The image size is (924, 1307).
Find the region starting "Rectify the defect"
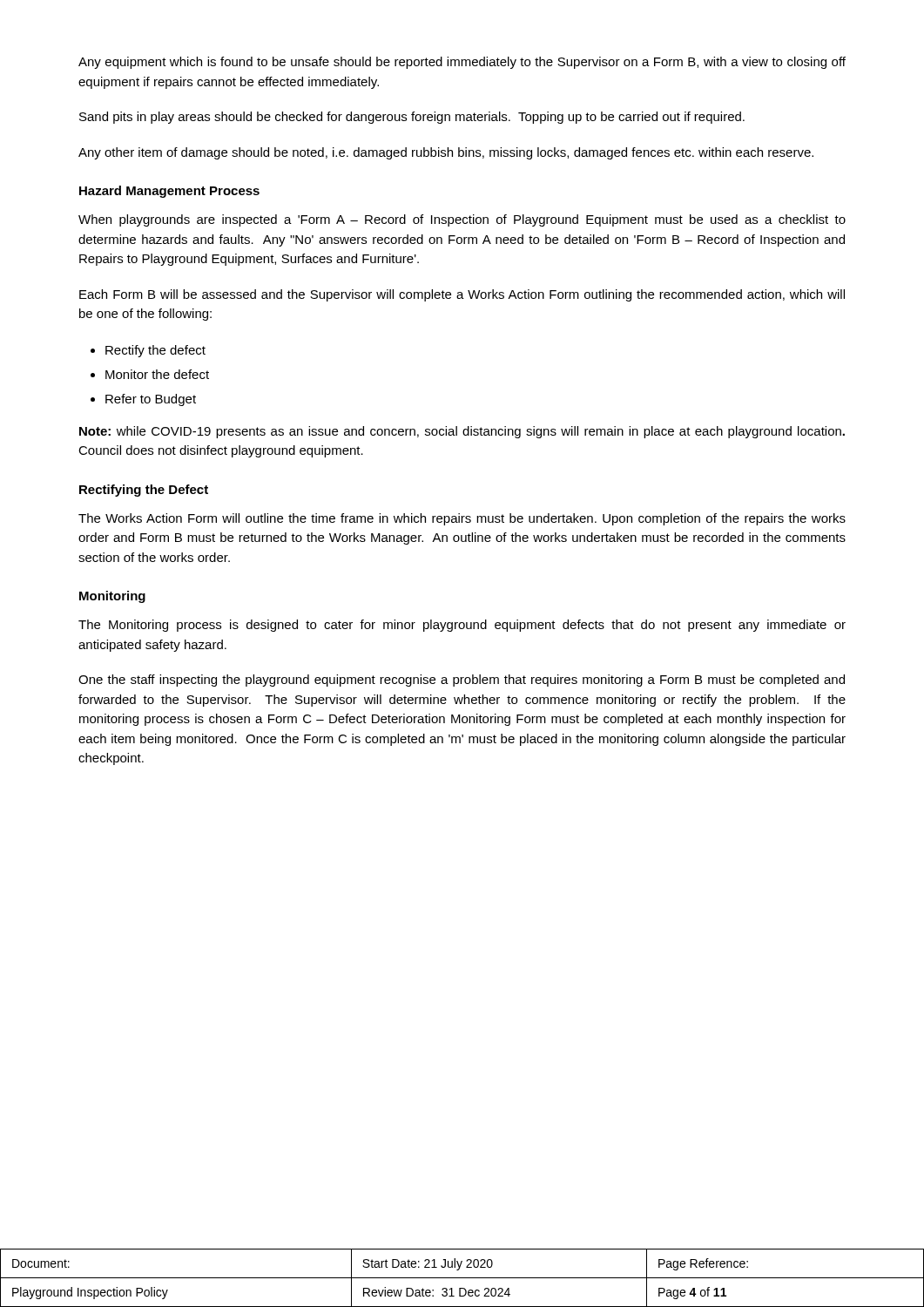point(155,349)
